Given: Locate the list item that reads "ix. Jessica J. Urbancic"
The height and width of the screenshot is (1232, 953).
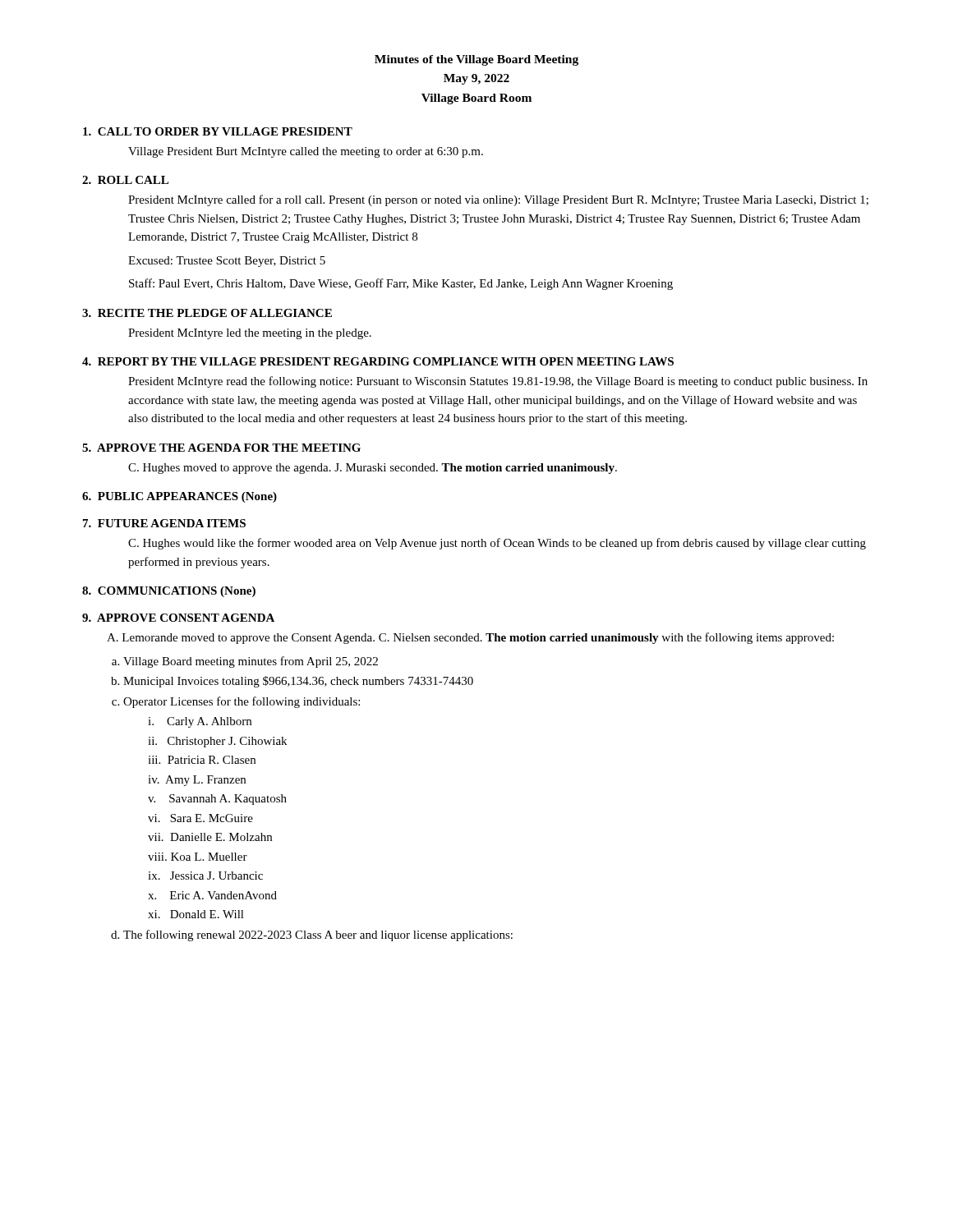Looking at the screenshot, I should point(206,876).
